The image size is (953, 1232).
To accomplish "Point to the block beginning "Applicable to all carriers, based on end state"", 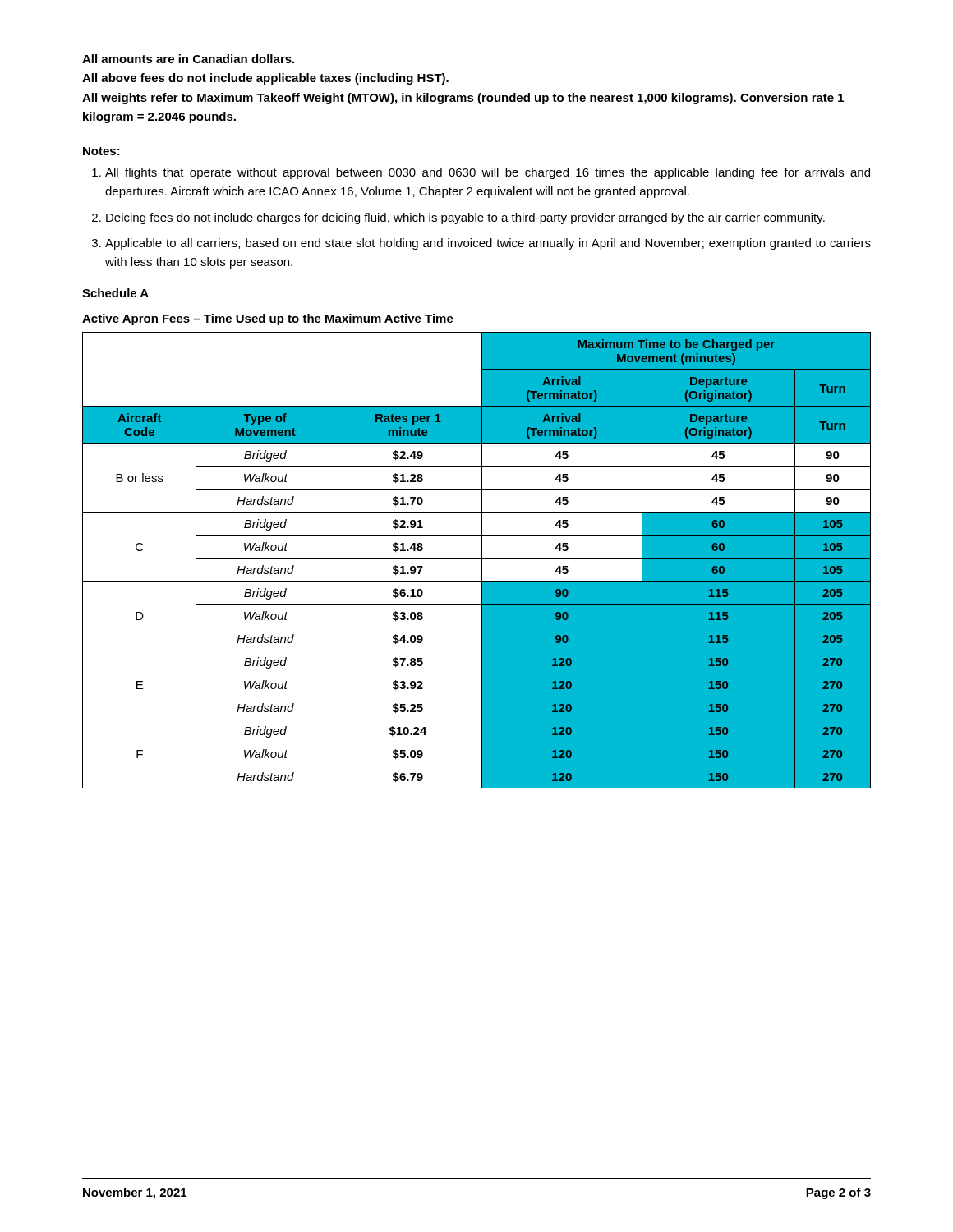I will [488, 252].
